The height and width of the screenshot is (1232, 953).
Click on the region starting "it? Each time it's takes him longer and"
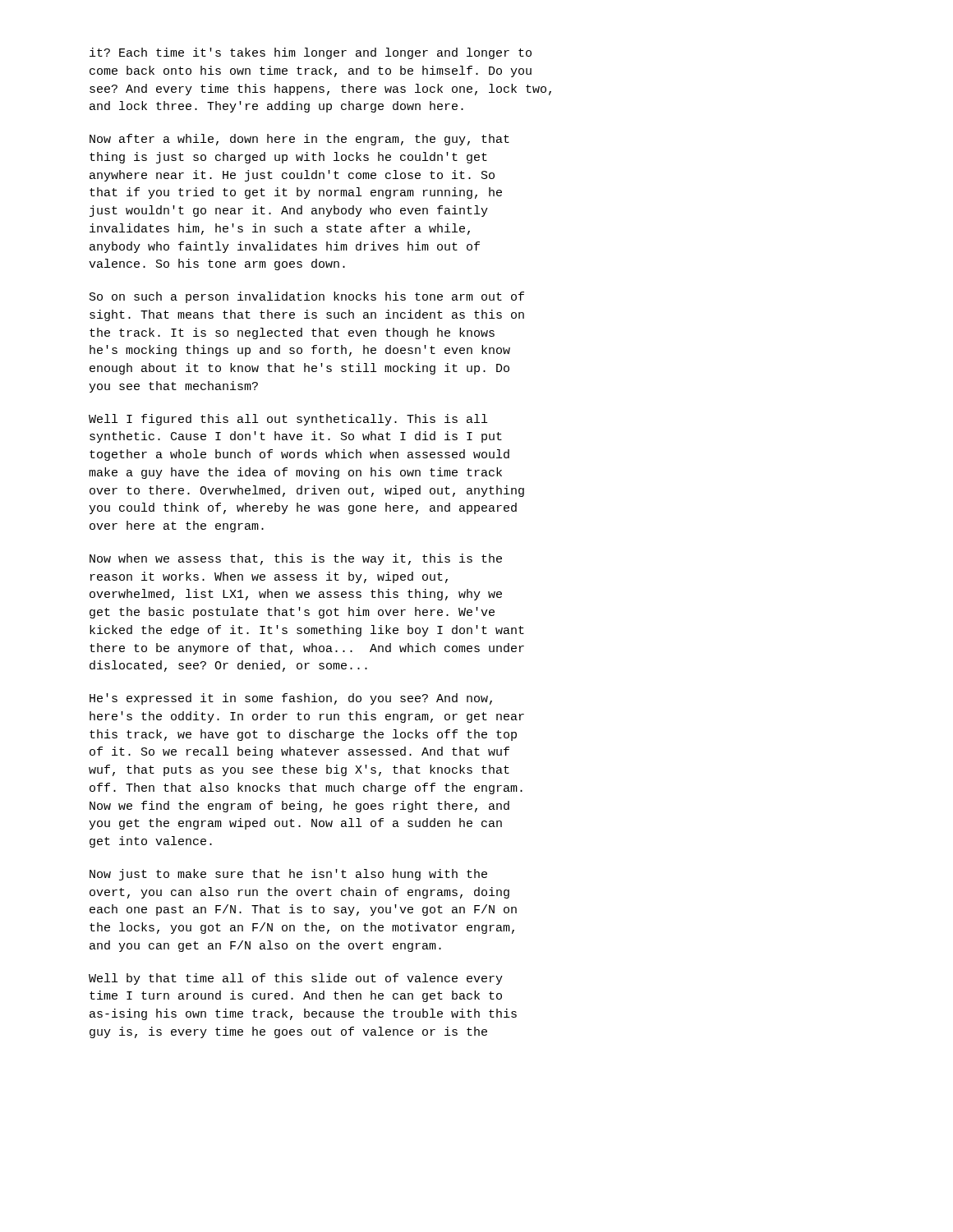pyautogui.click(x=322, y=81)
